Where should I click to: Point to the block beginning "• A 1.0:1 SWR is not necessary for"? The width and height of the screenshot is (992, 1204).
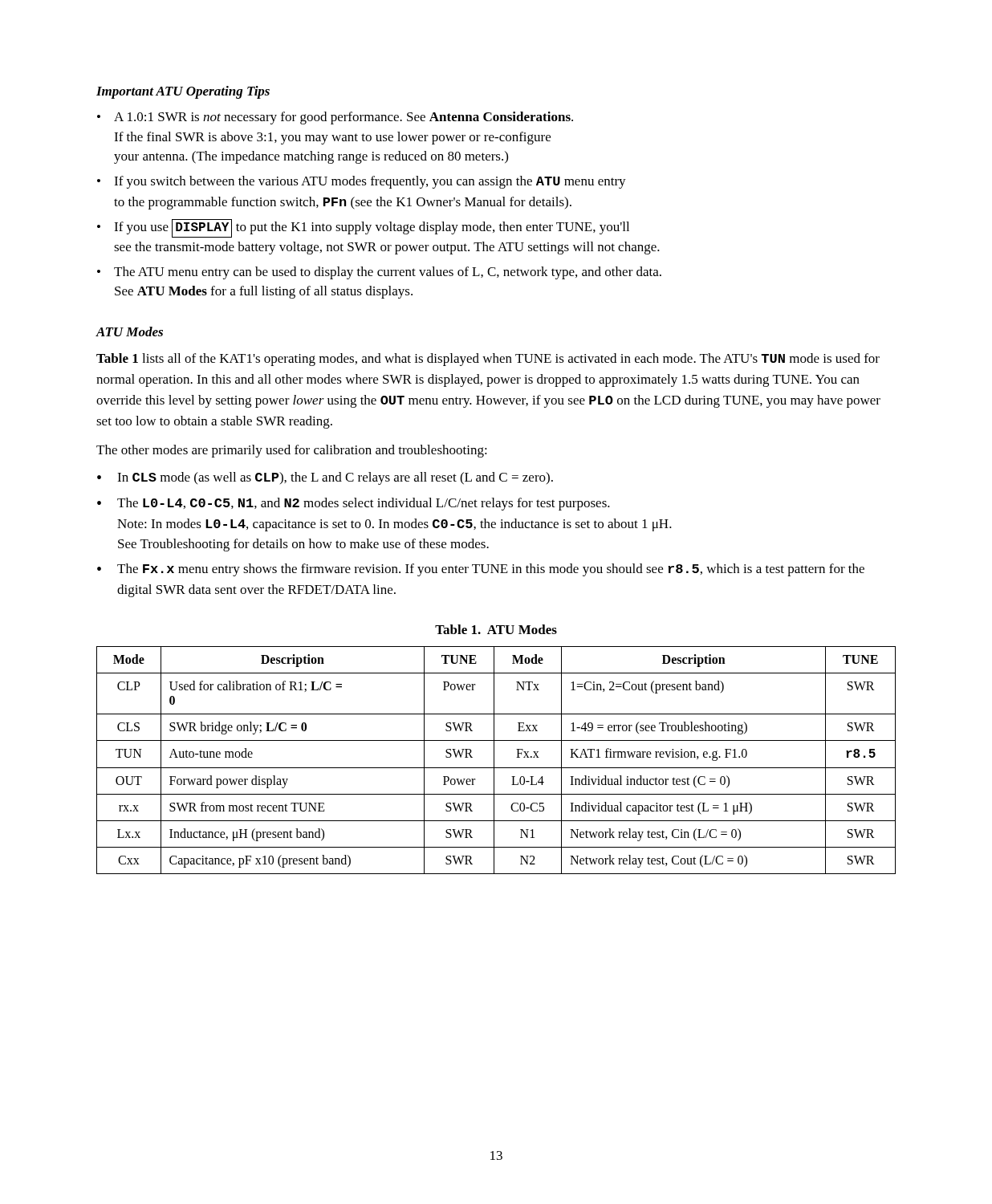[496, 137]
